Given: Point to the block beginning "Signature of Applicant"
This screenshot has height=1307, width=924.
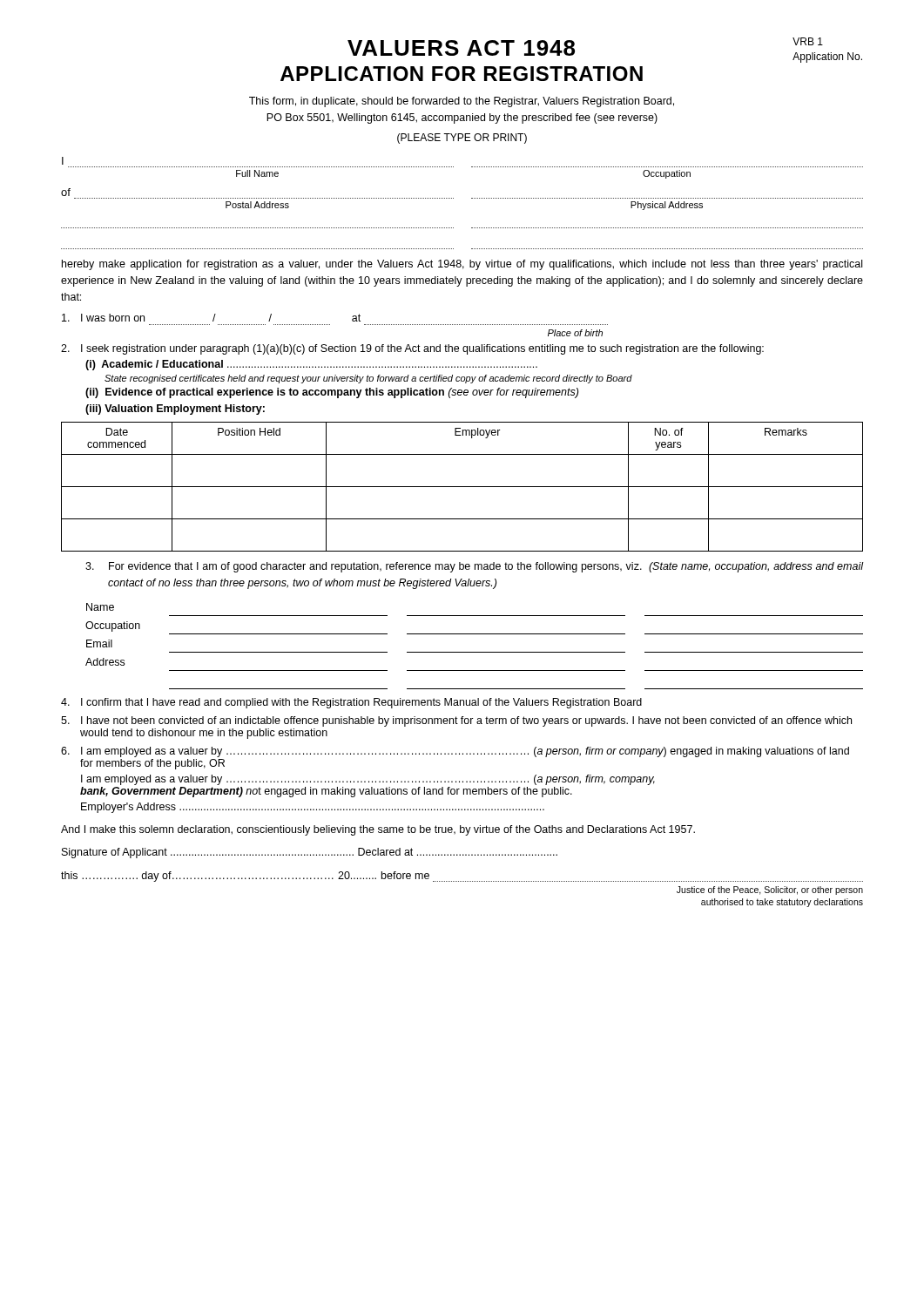Looking at the screenshot, I should coord(310,852).
